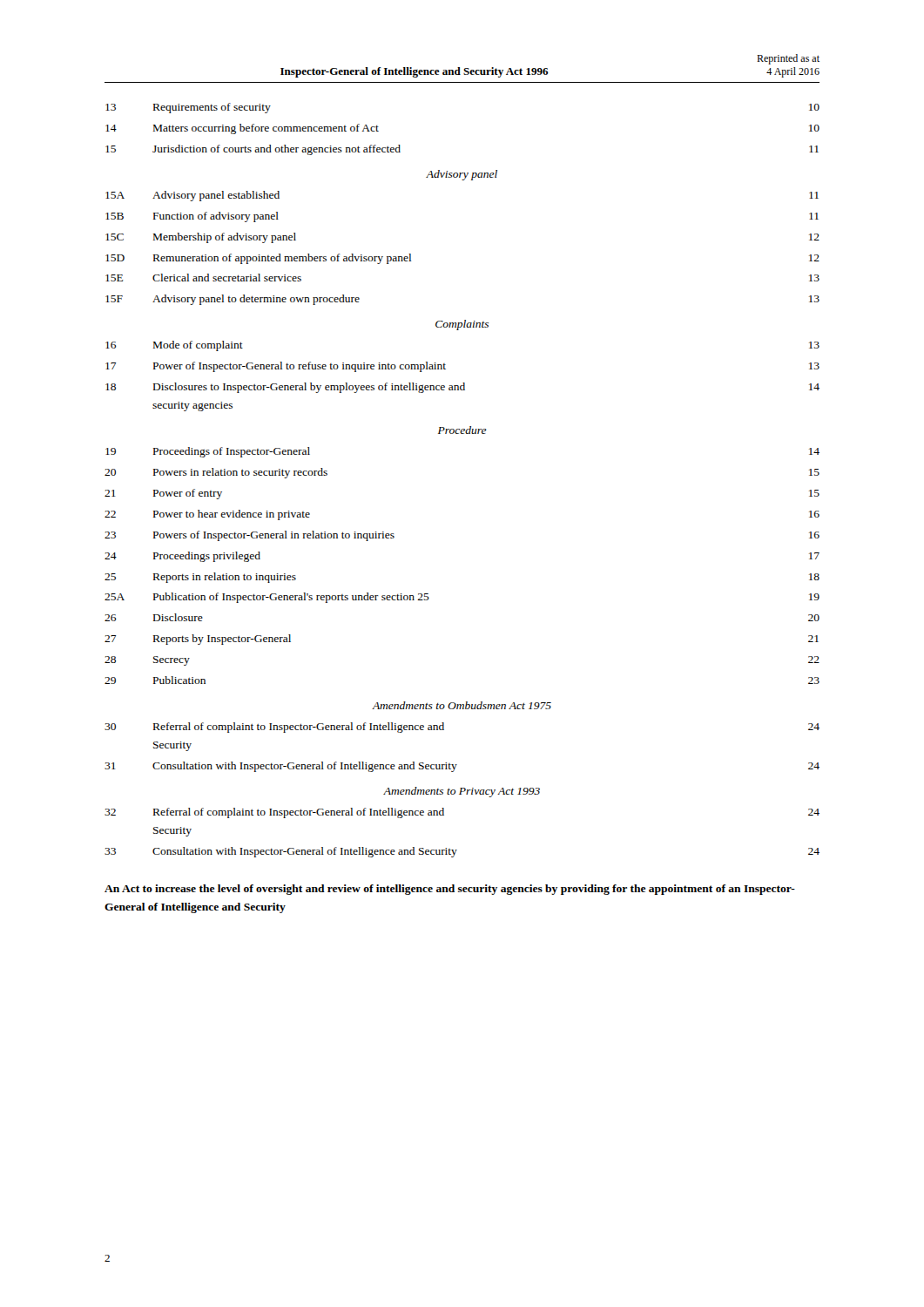Locate the region starting "30 Referral of complaint to Inspector-General of Intelligence"
The width and height of the screenshot is (924, 1307).
point(289,727)
